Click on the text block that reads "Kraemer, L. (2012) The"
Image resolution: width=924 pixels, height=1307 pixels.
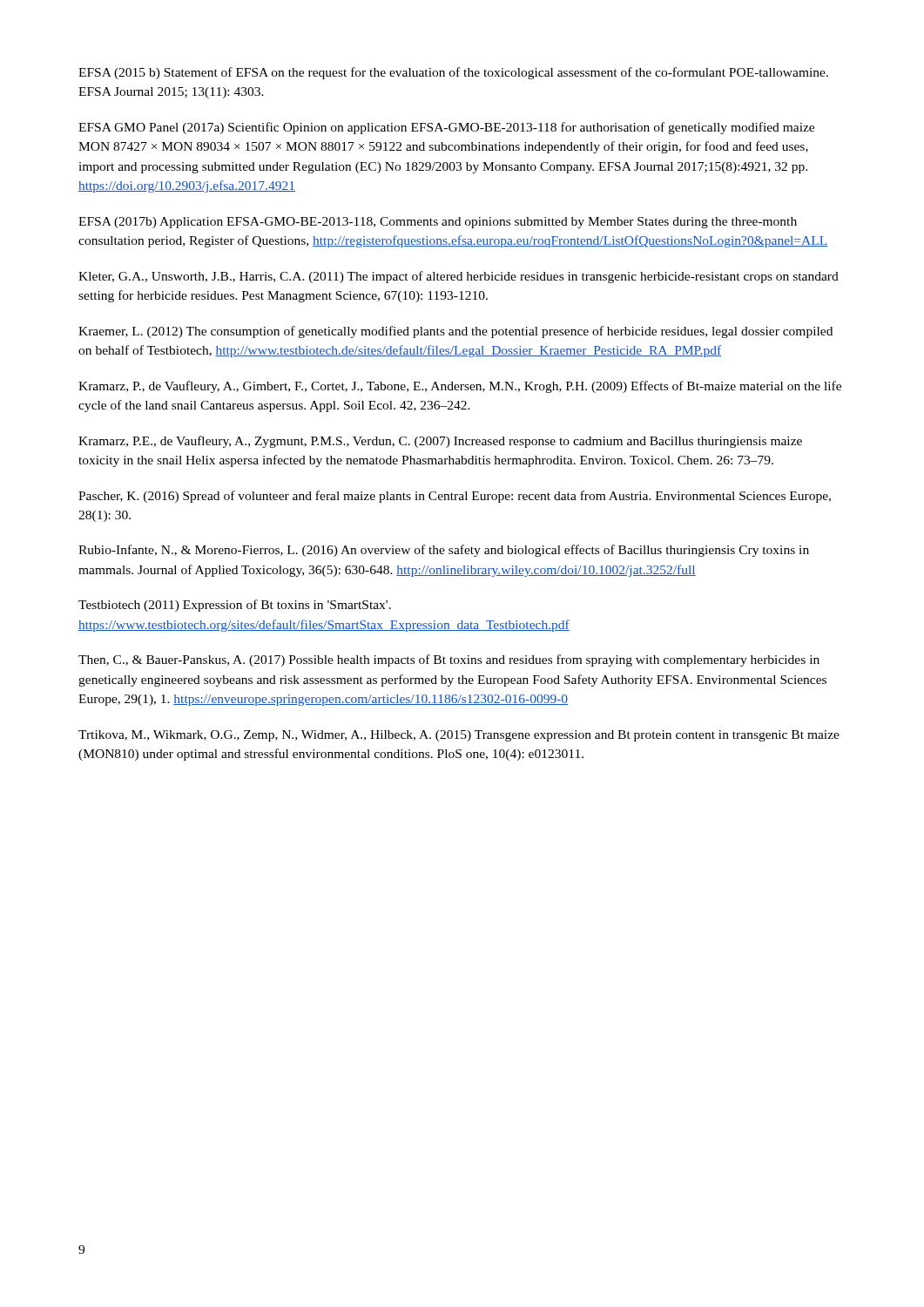[456, 340]
